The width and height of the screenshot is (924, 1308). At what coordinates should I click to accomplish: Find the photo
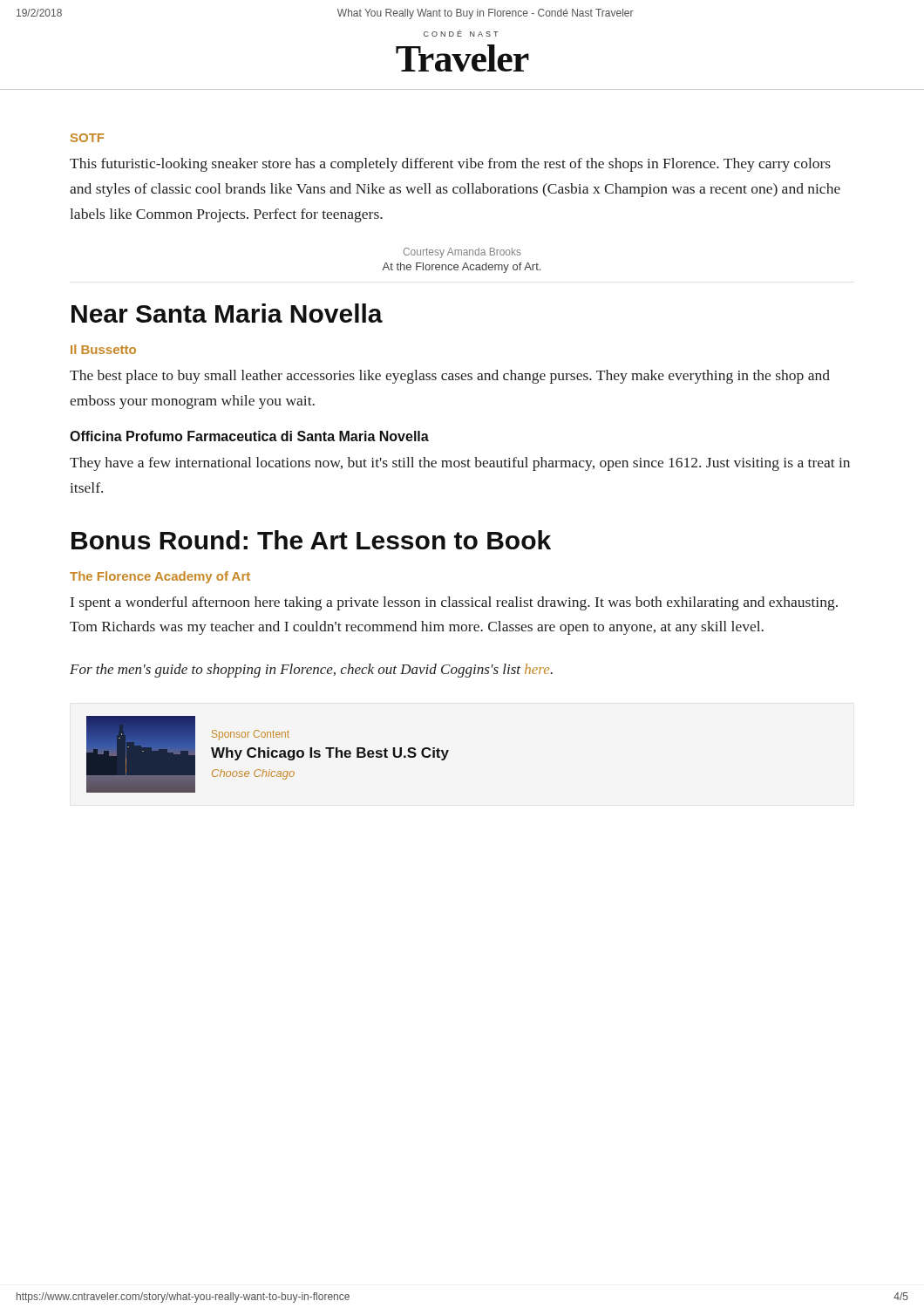click(x=141, y=754)
